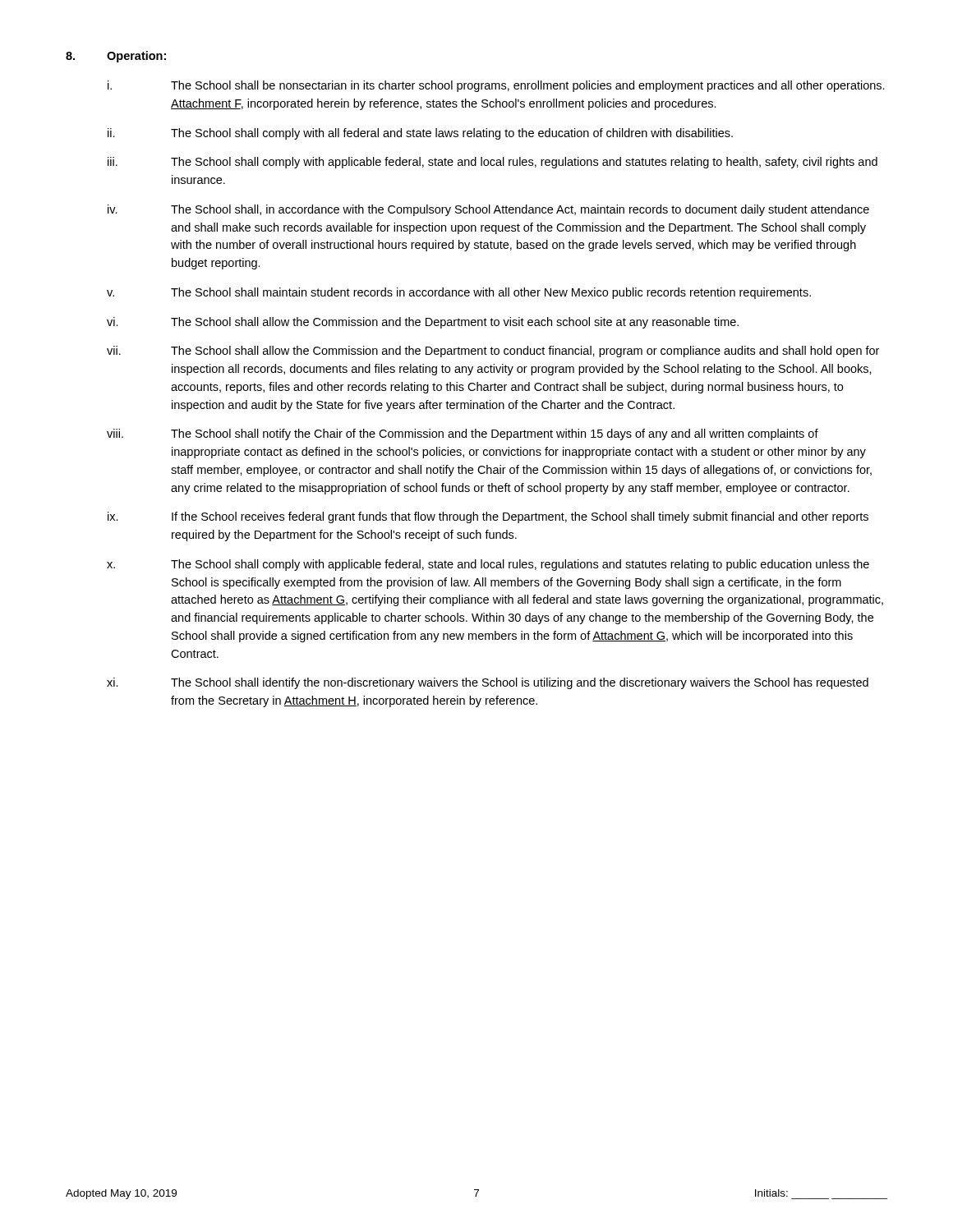Click on the element starting "iv. The School shall, in accordance"
Image resolution: width=953 pixels, height=1232 pixels.
pos(497,237)
